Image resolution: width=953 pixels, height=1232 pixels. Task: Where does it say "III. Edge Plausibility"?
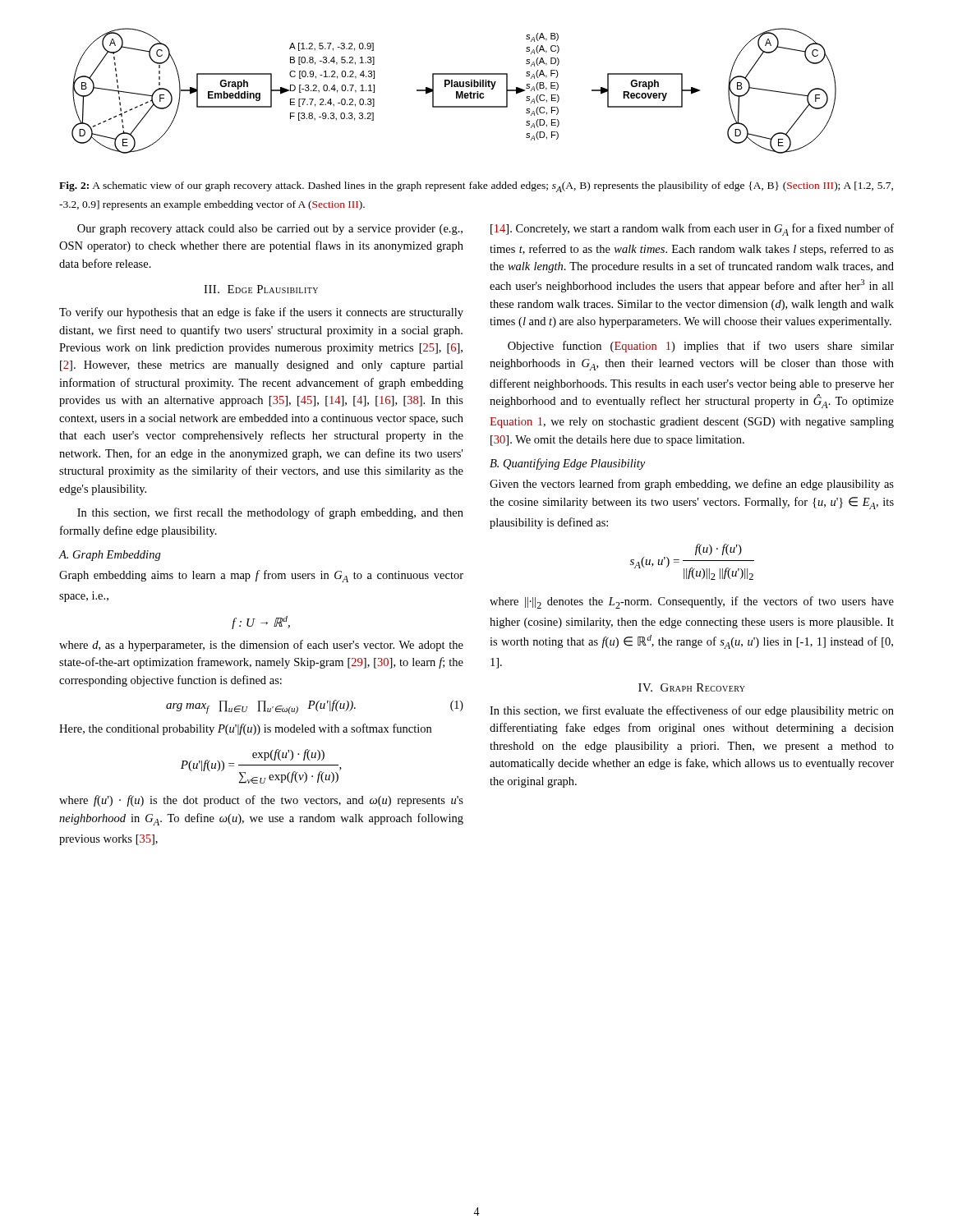pos(261,289)
